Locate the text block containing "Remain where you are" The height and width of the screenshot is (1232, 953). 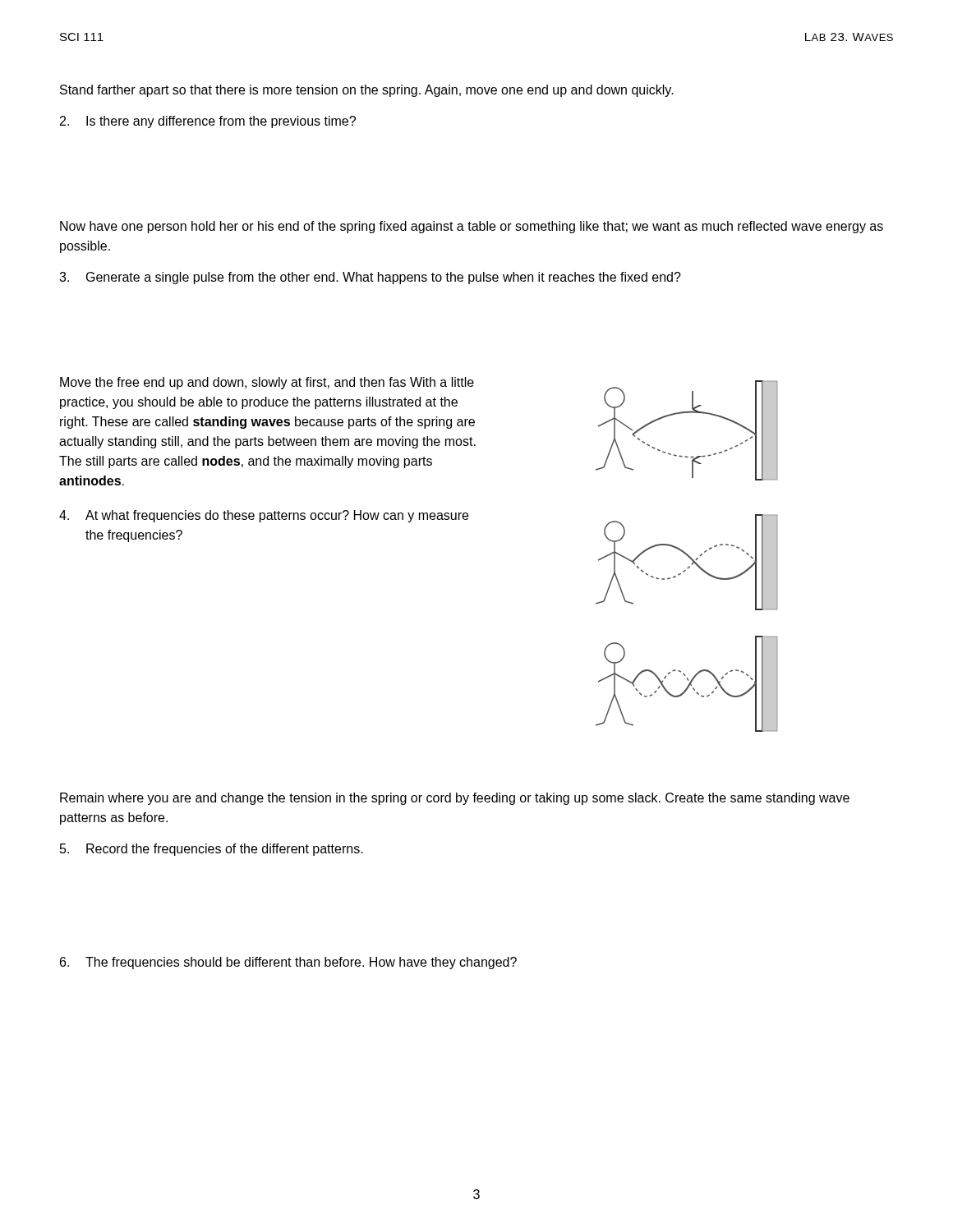tap(454, 808)
